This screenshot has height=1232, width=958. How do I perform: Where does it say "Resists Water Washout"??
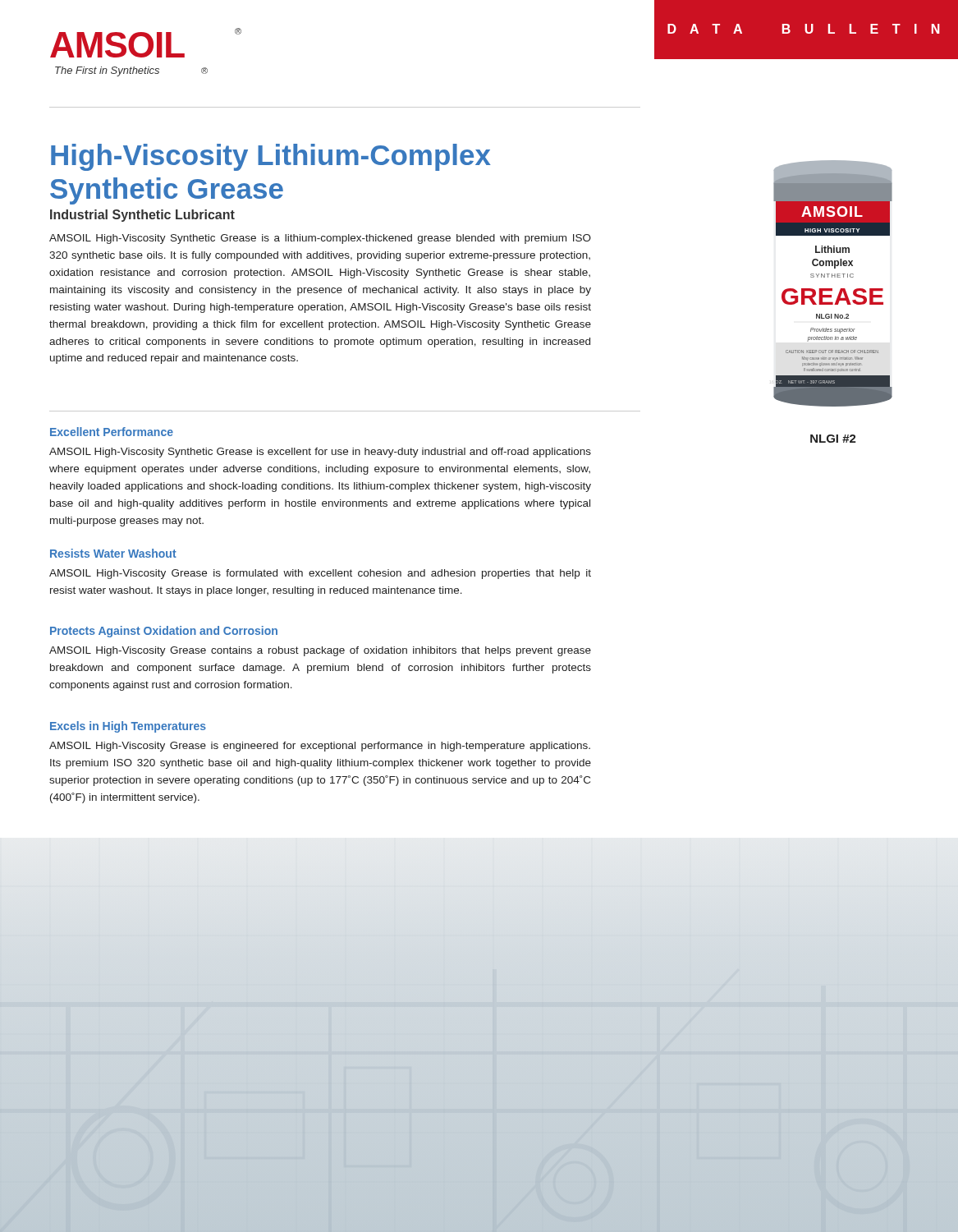tap(113, 554)
